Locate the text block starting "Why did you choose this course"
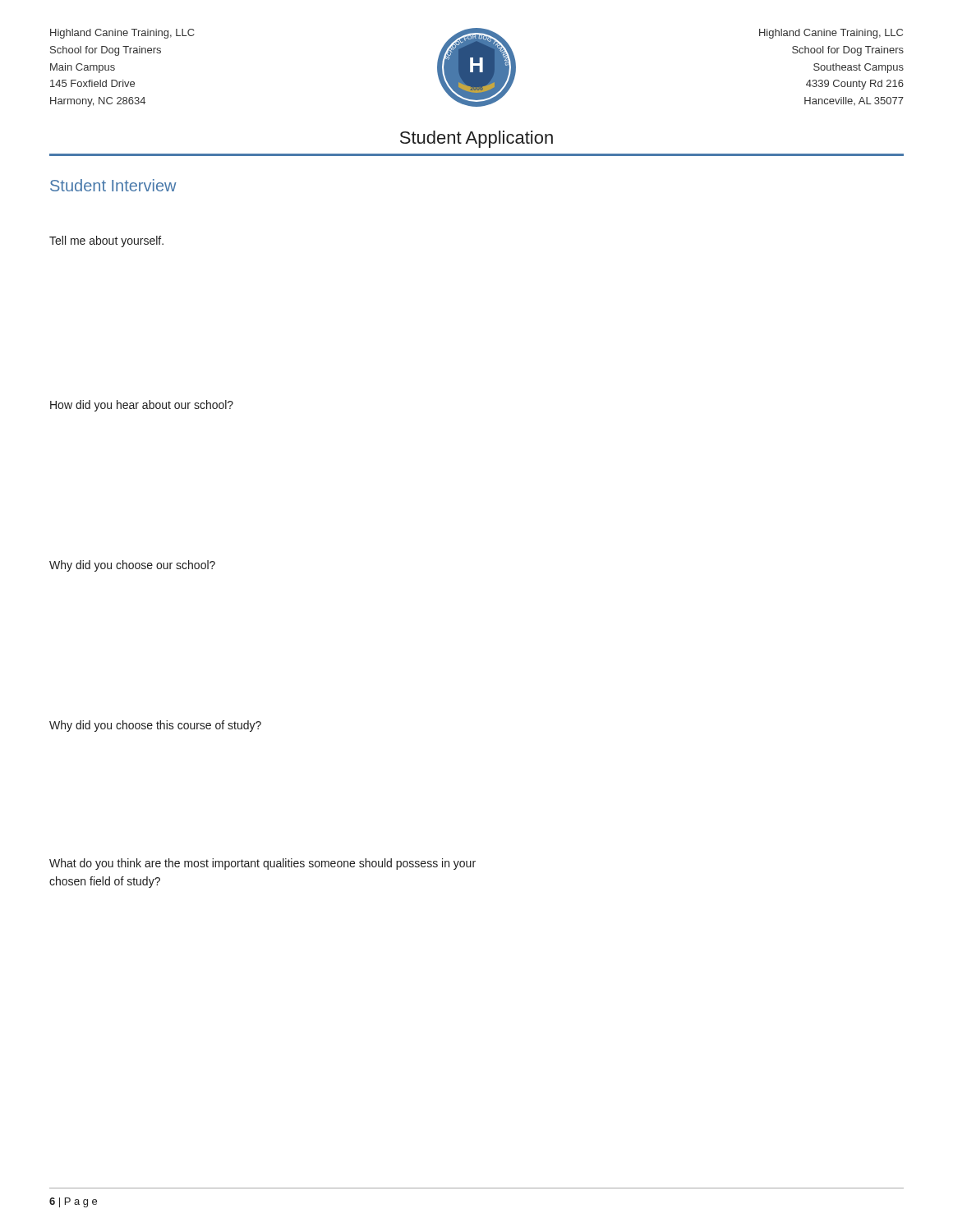The height and width of the screenshot is (1232, 953). [155, 725]
